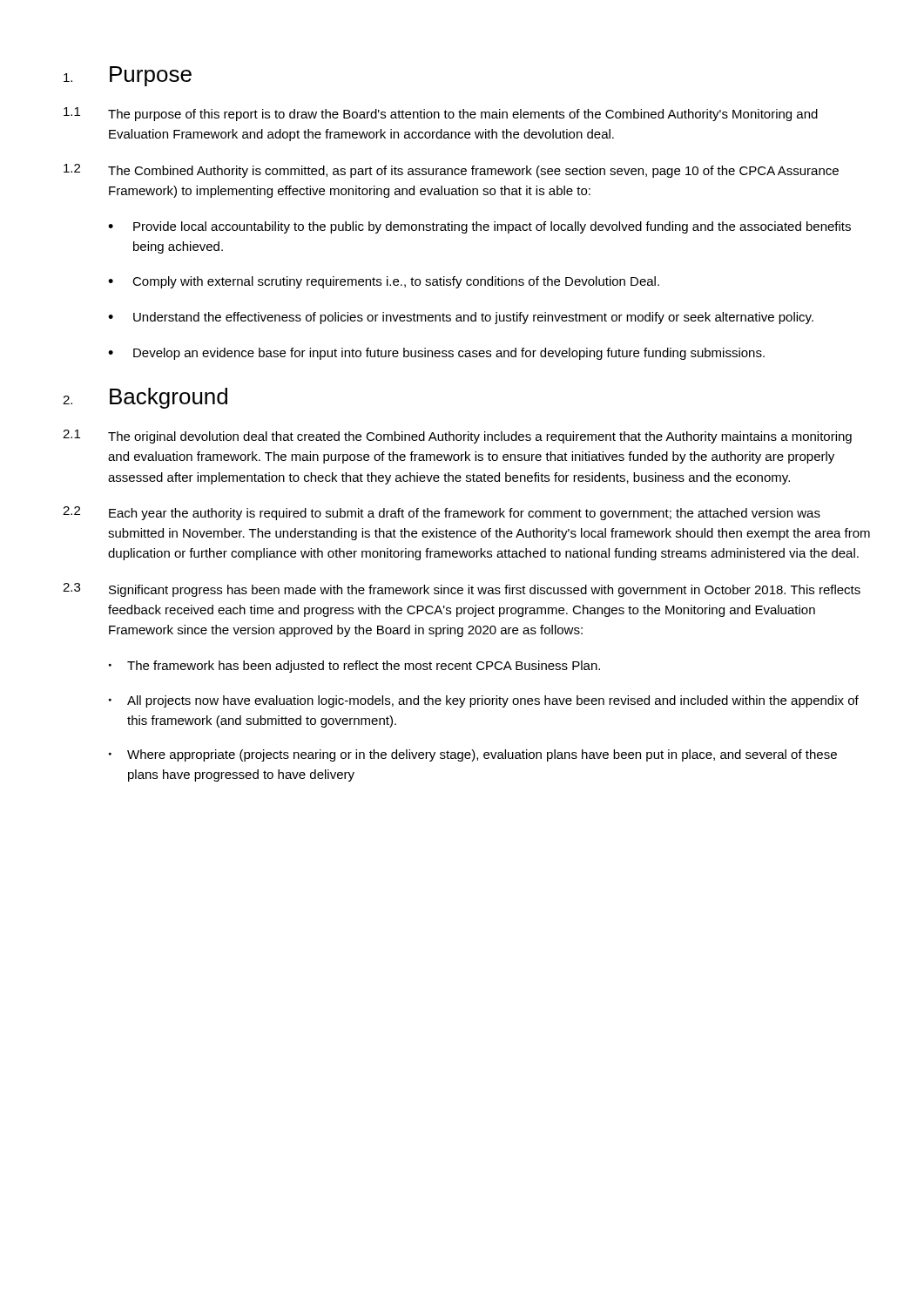Click the passage that begins "3 Significant progress has been made"
Screen dimensions: 1307x924
pyautogui.click(x=467, y=609)
